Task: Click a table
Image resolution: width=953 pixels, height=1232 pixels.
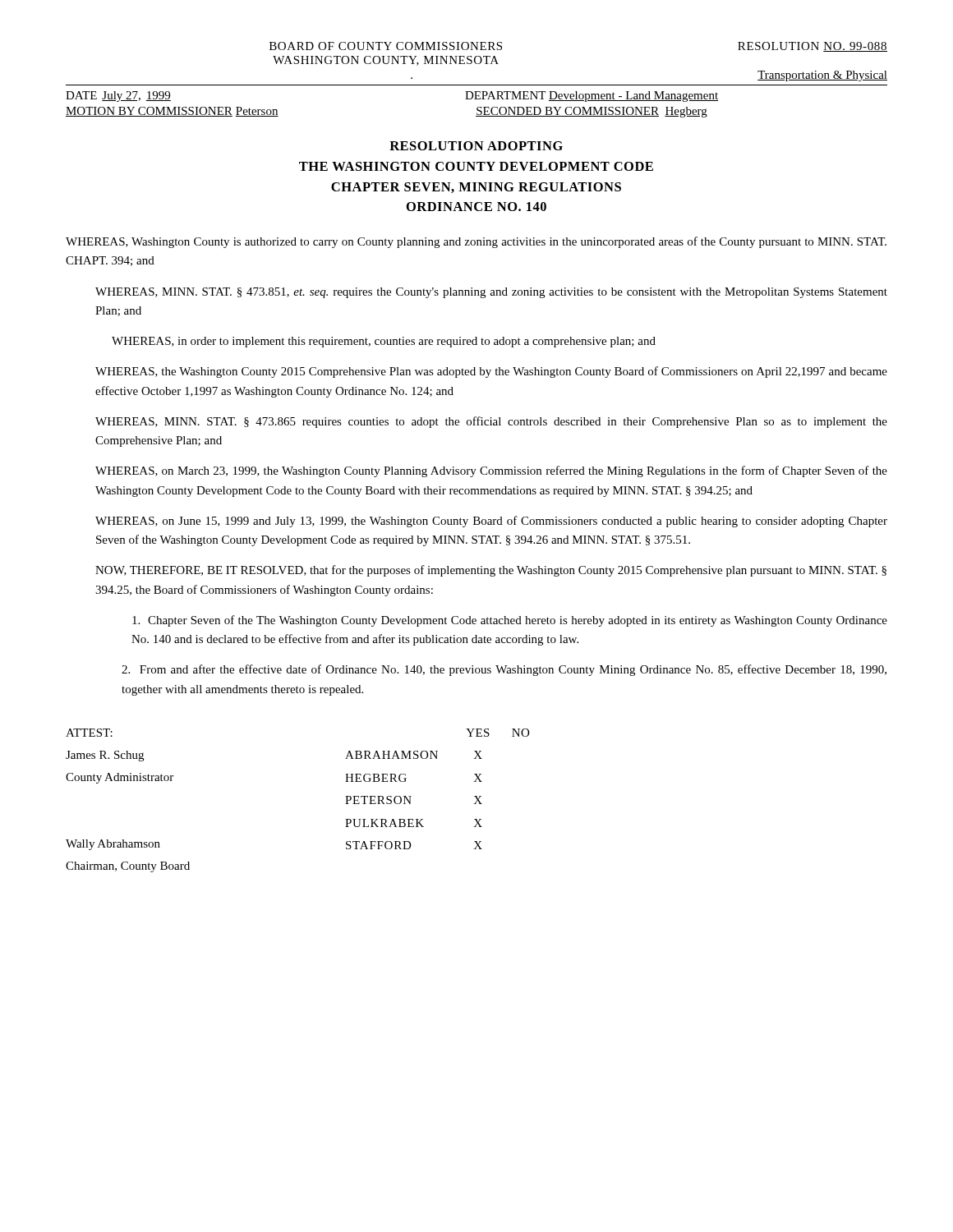Action: click(616, 789)
